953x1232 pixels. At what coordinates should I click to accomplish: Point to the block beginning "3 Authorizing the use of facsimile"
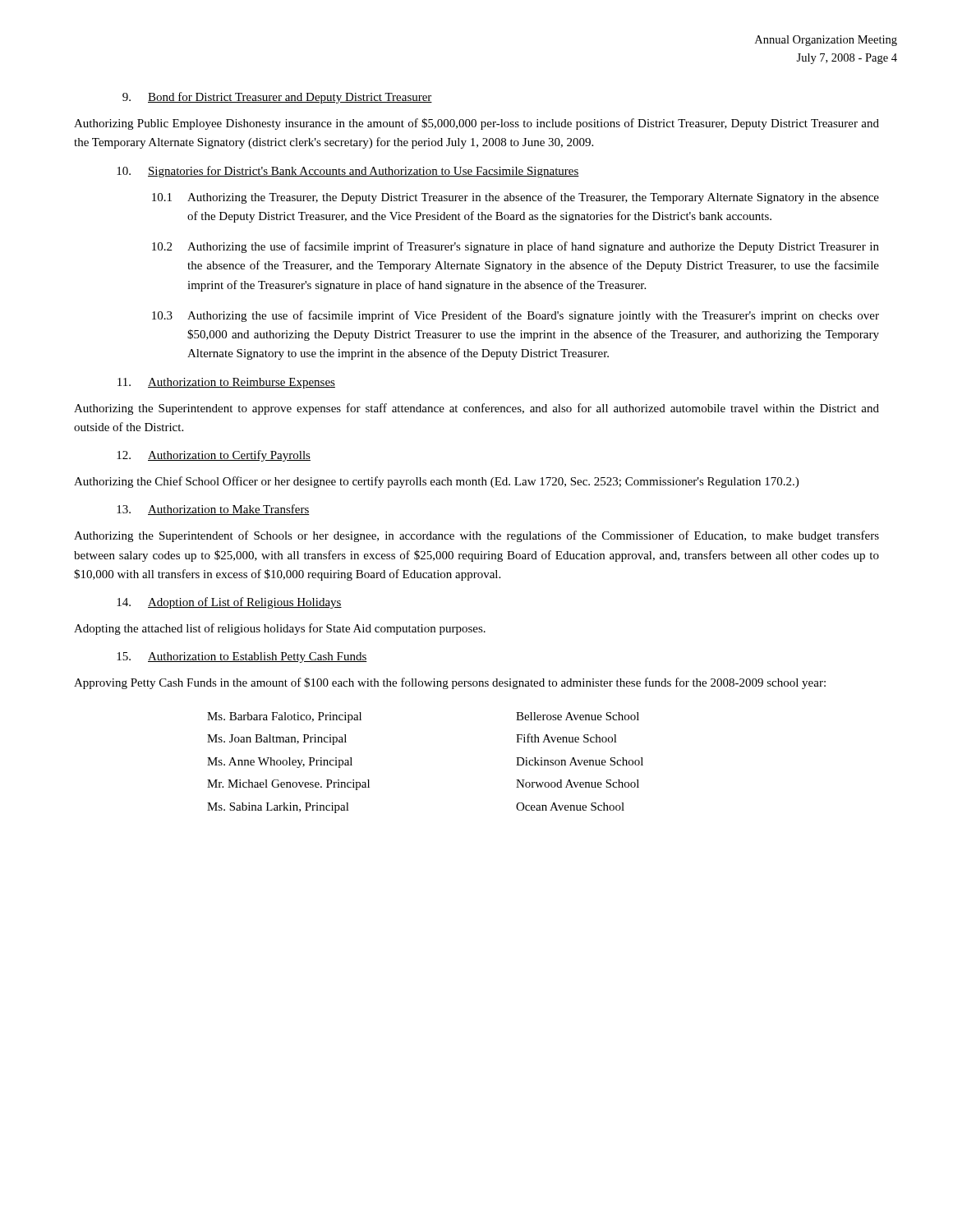click(x=476, y=335)
